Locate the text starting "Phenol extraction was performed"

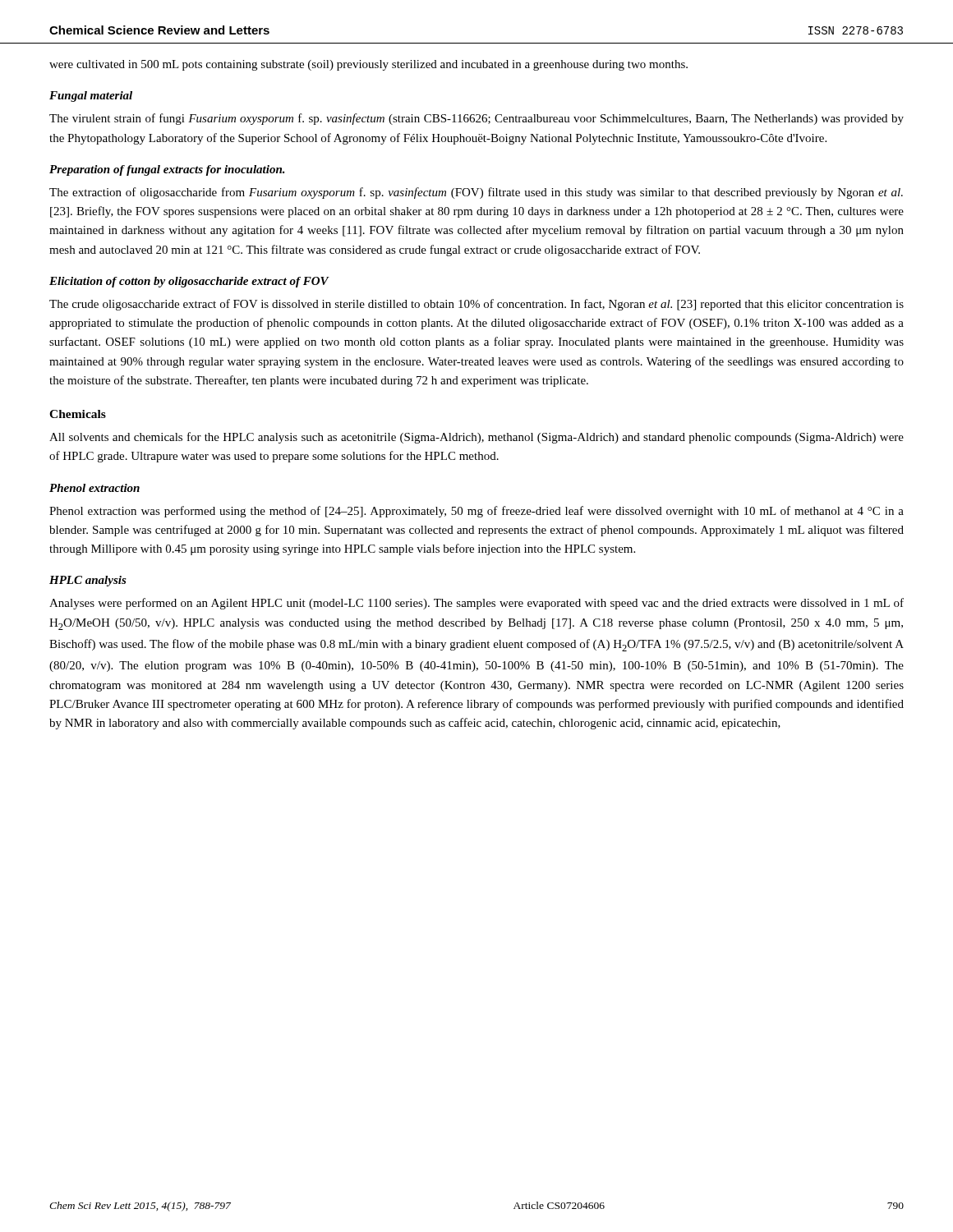point(476,530)
